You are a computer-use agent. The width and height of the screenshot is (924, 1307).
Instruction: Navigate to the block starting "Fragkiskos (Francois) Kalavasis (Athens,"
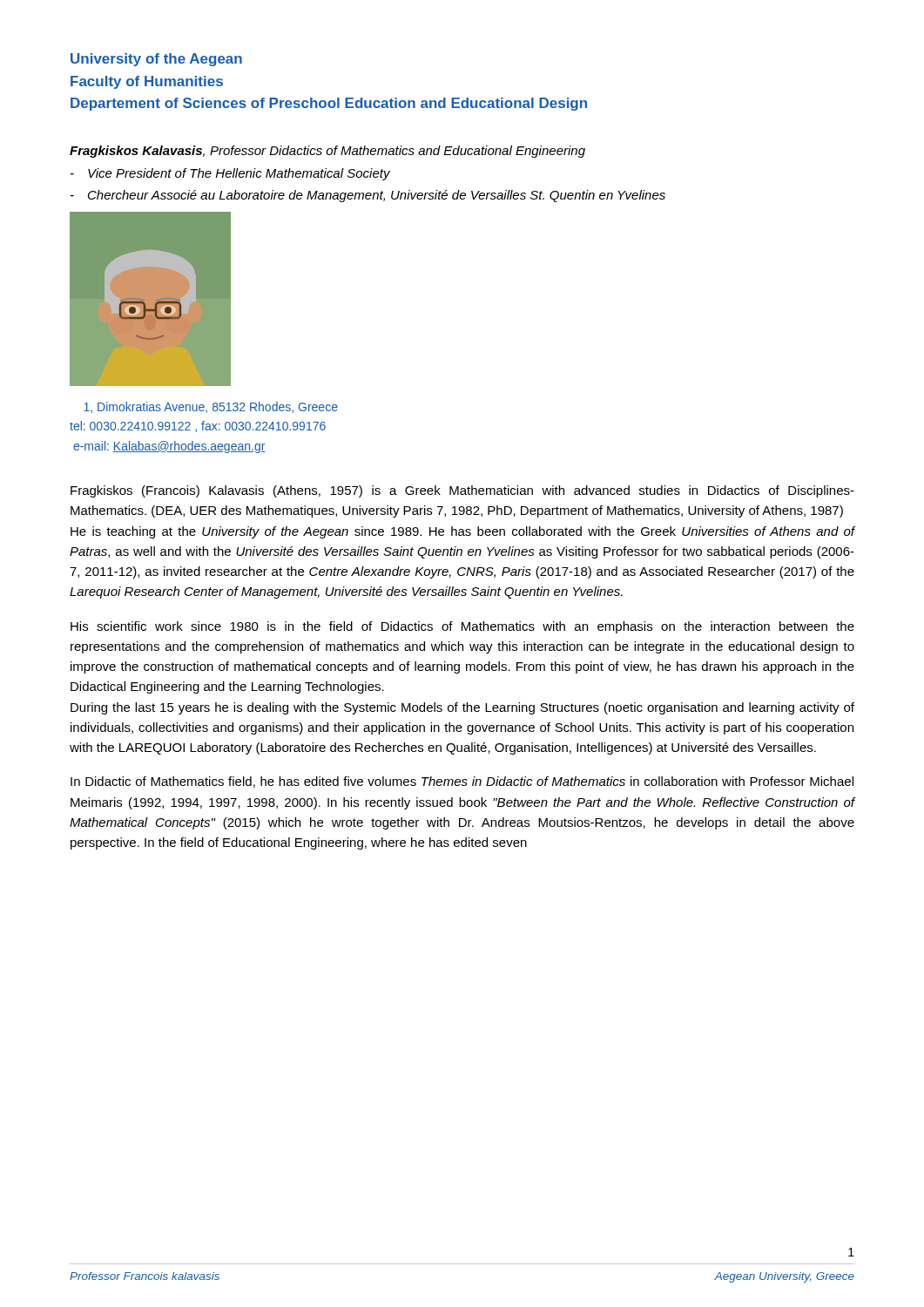coord(462,541)
